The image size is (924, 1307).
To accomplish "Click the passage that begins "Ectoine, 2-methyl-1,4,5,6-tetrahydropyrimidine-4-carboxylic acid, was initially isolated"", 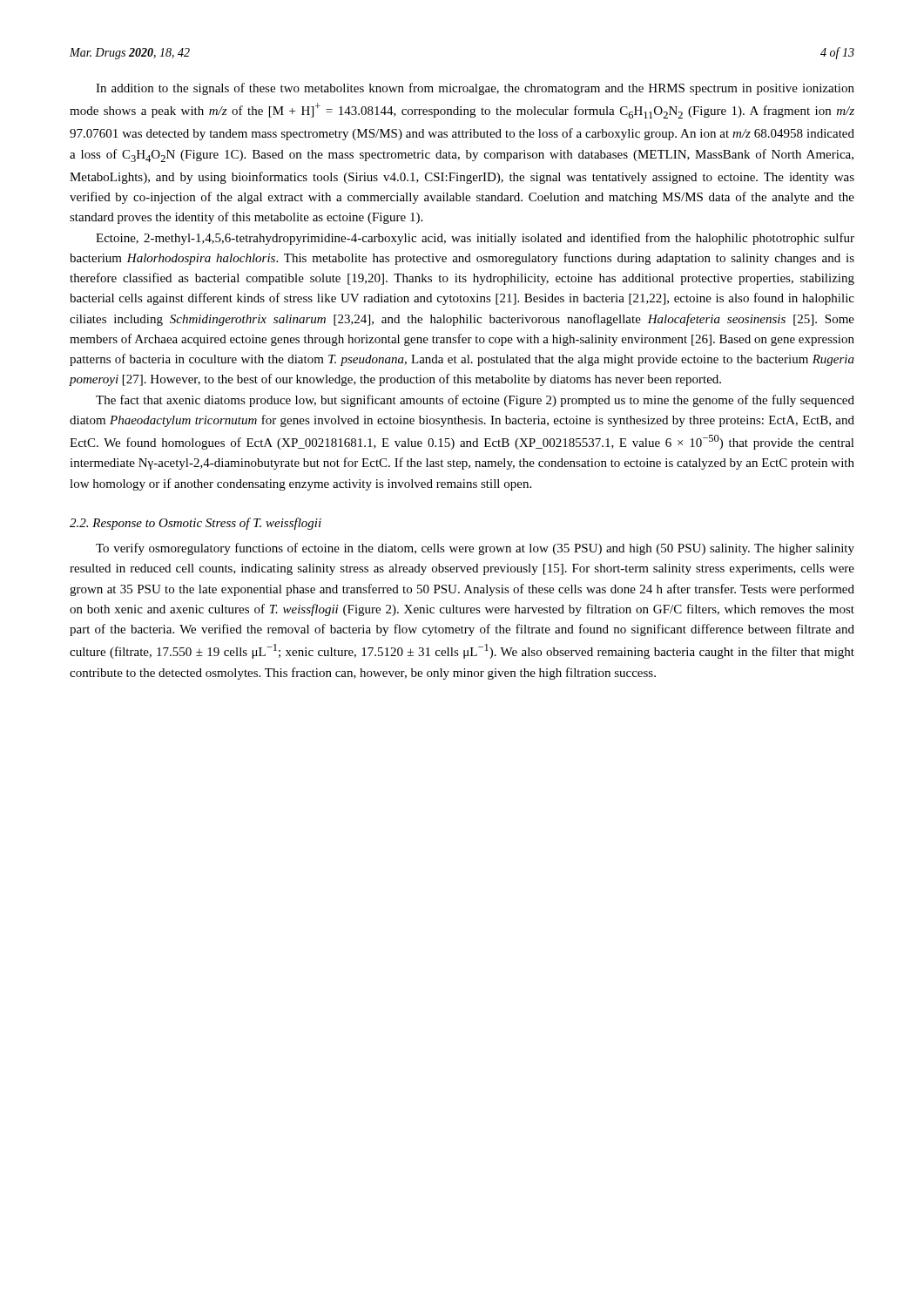I will (462, 309).
